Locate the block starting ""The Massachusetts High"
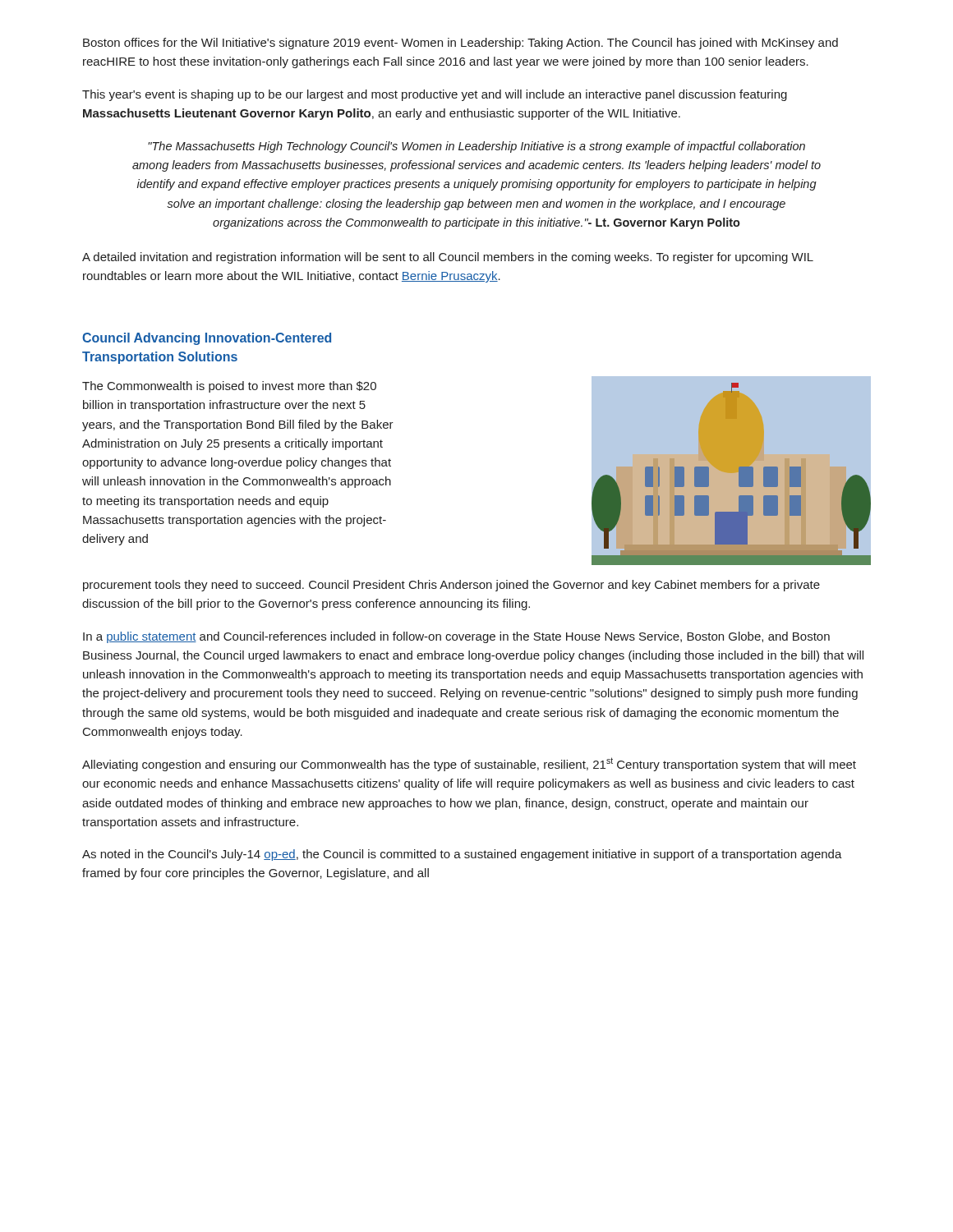Image resolution: width=953 pixels, height=1232 pixels. [476, 184]
